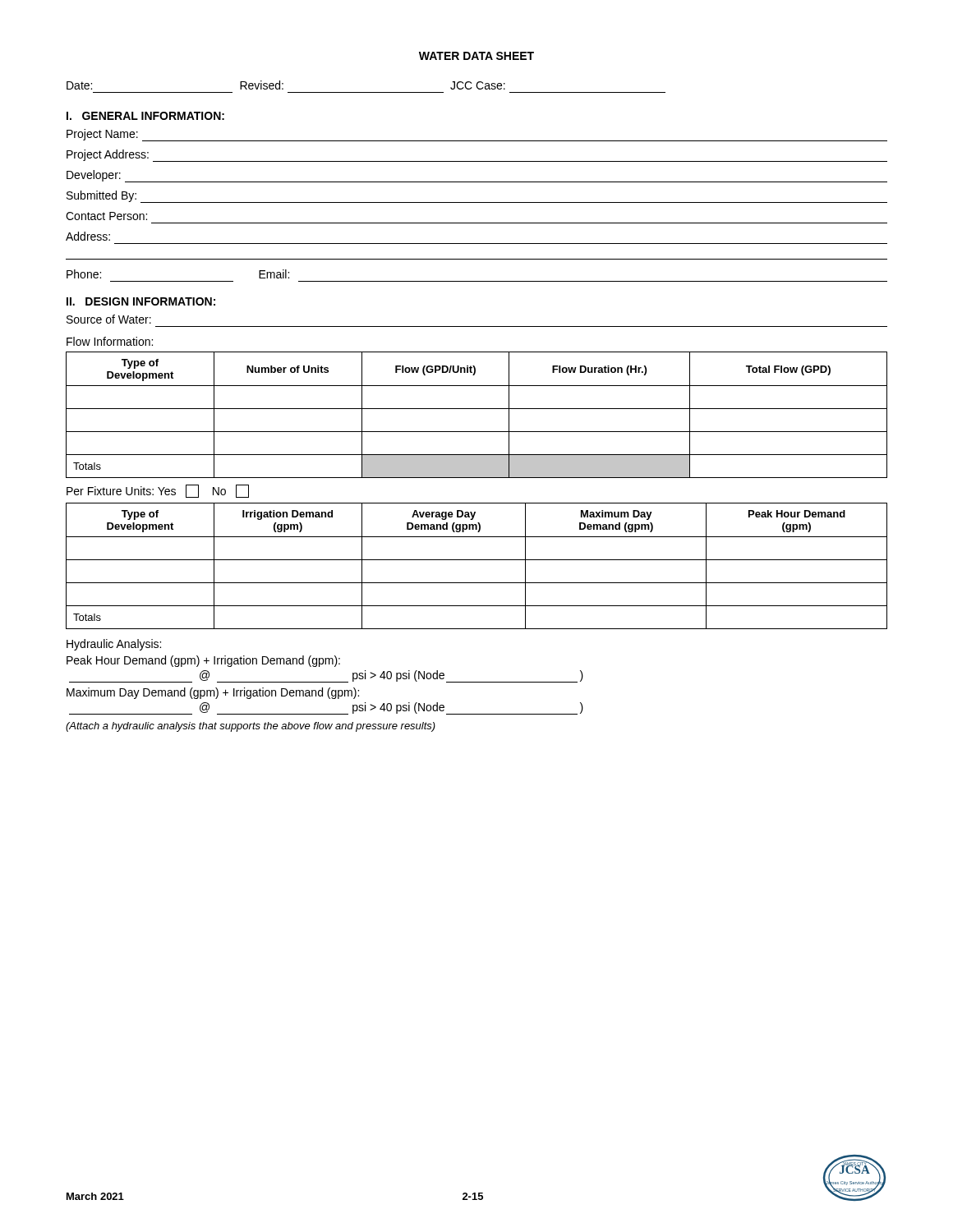This screenshot has width=953, height=1232.
Task: Click the passage that begins "(Attach a hydraulic analysis"
Action: pyautogui.click(x=251, y=726)
